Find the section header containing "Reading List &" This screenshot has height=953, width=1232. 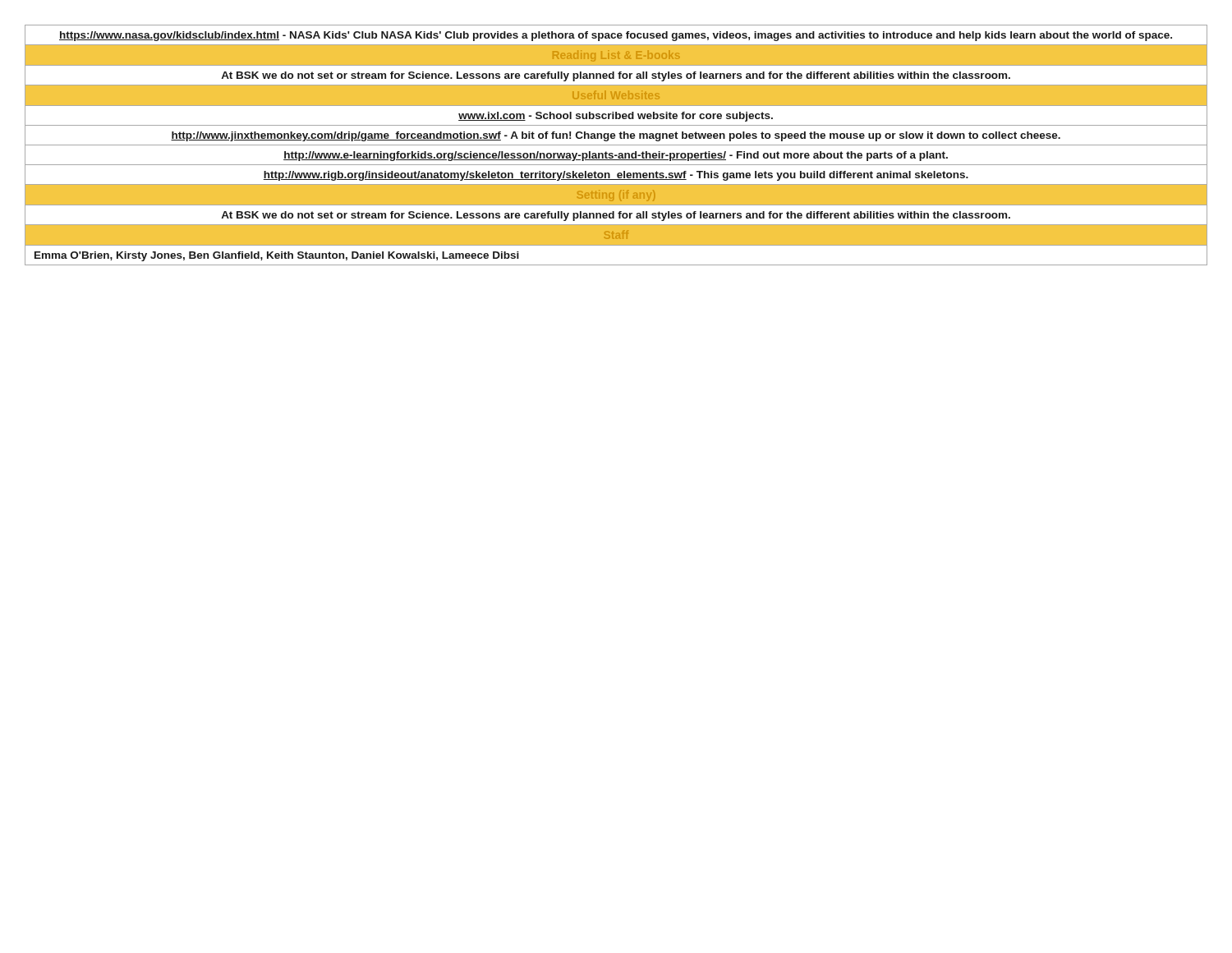click(x=616, y=55)
